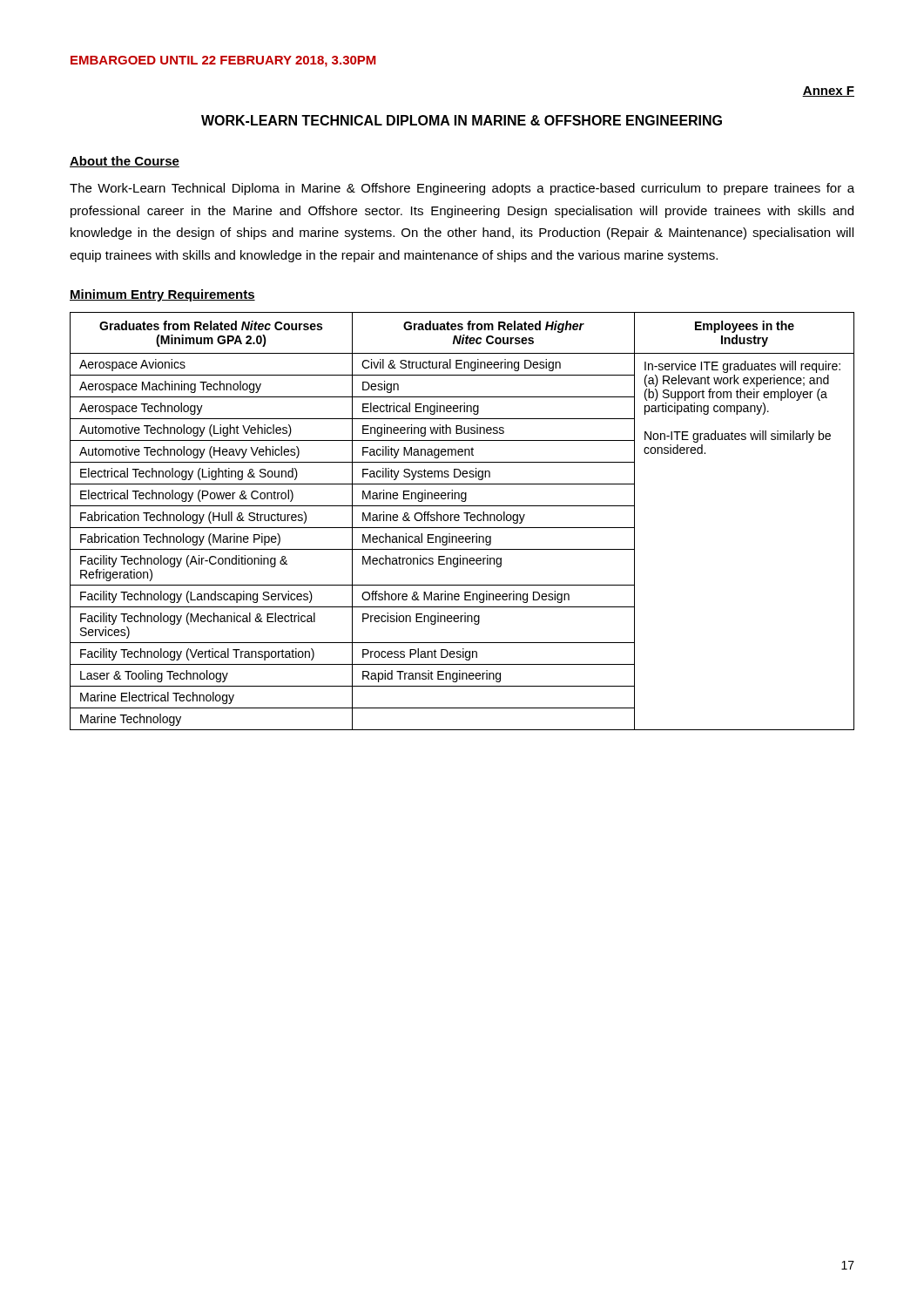The width and height of the screenshot is (924, 1307).
Task: Point to the block starting "Minimum Entry Requirements"
Action: pos(162,294)
